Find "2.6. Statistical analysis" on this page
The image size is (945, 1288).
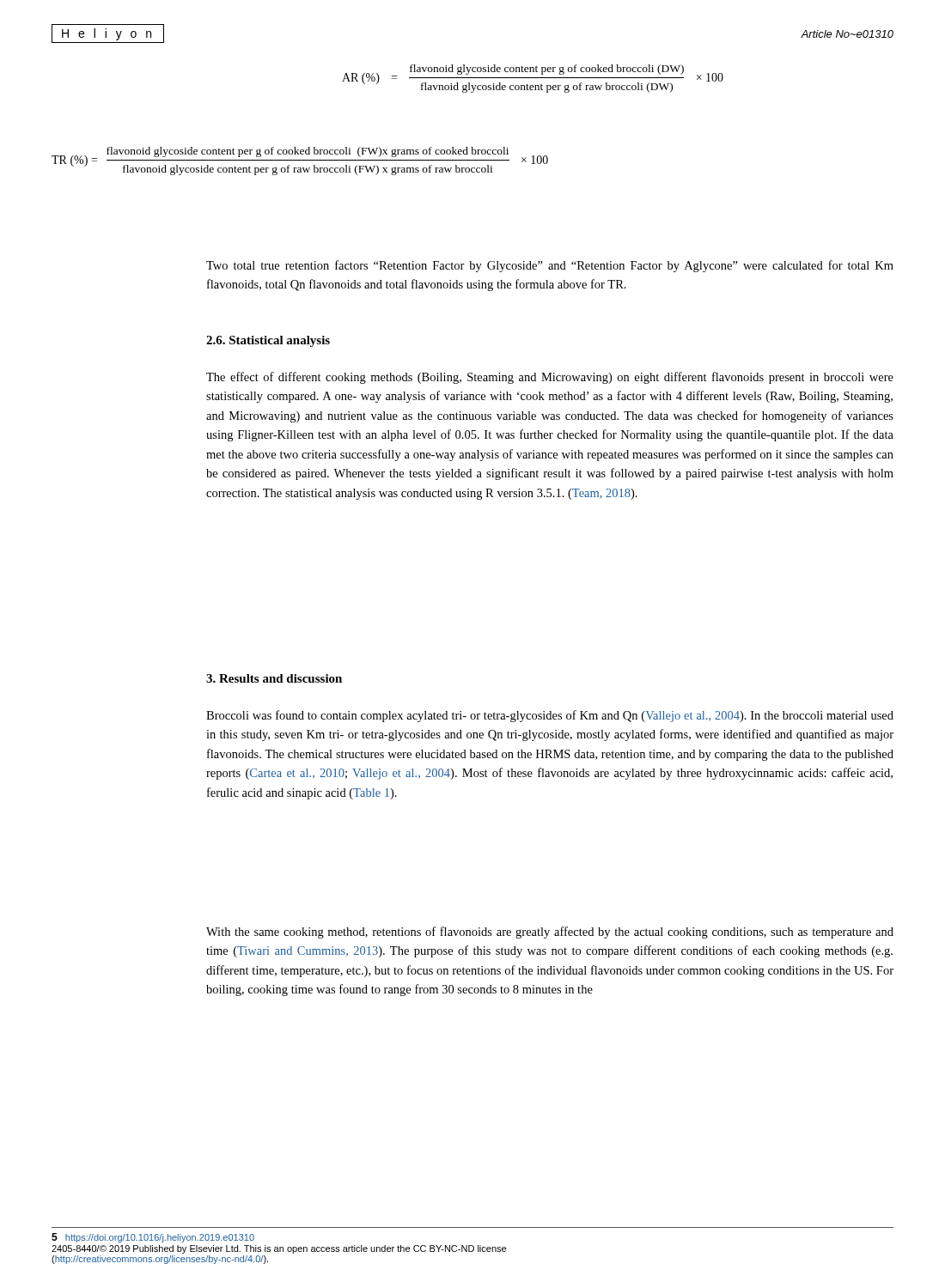[268, 340]
